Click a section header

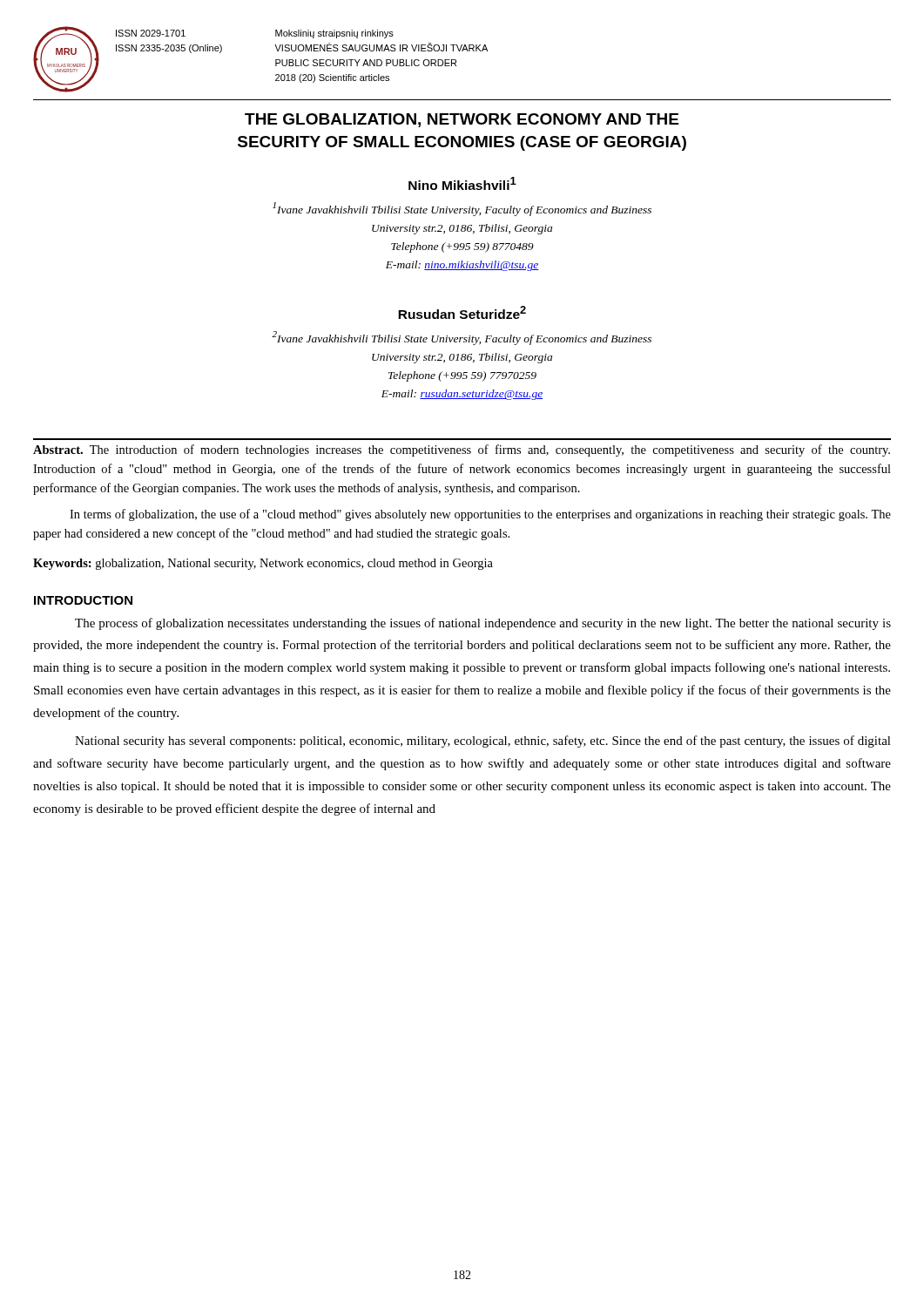[x=83, y=599]
